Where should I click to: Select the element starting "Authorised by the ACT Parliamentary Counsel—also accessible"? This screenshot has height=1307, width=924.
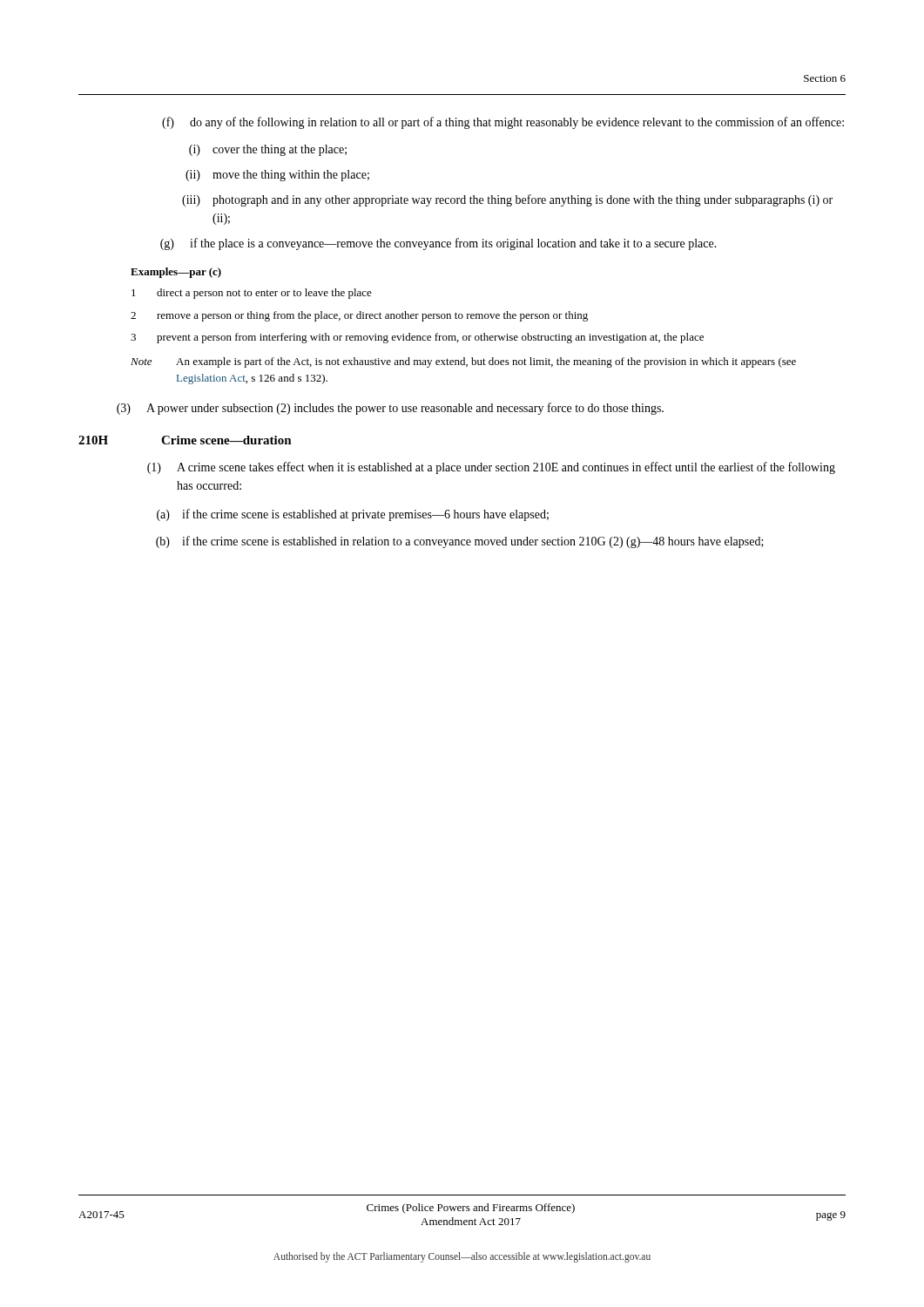[462, 1256]
